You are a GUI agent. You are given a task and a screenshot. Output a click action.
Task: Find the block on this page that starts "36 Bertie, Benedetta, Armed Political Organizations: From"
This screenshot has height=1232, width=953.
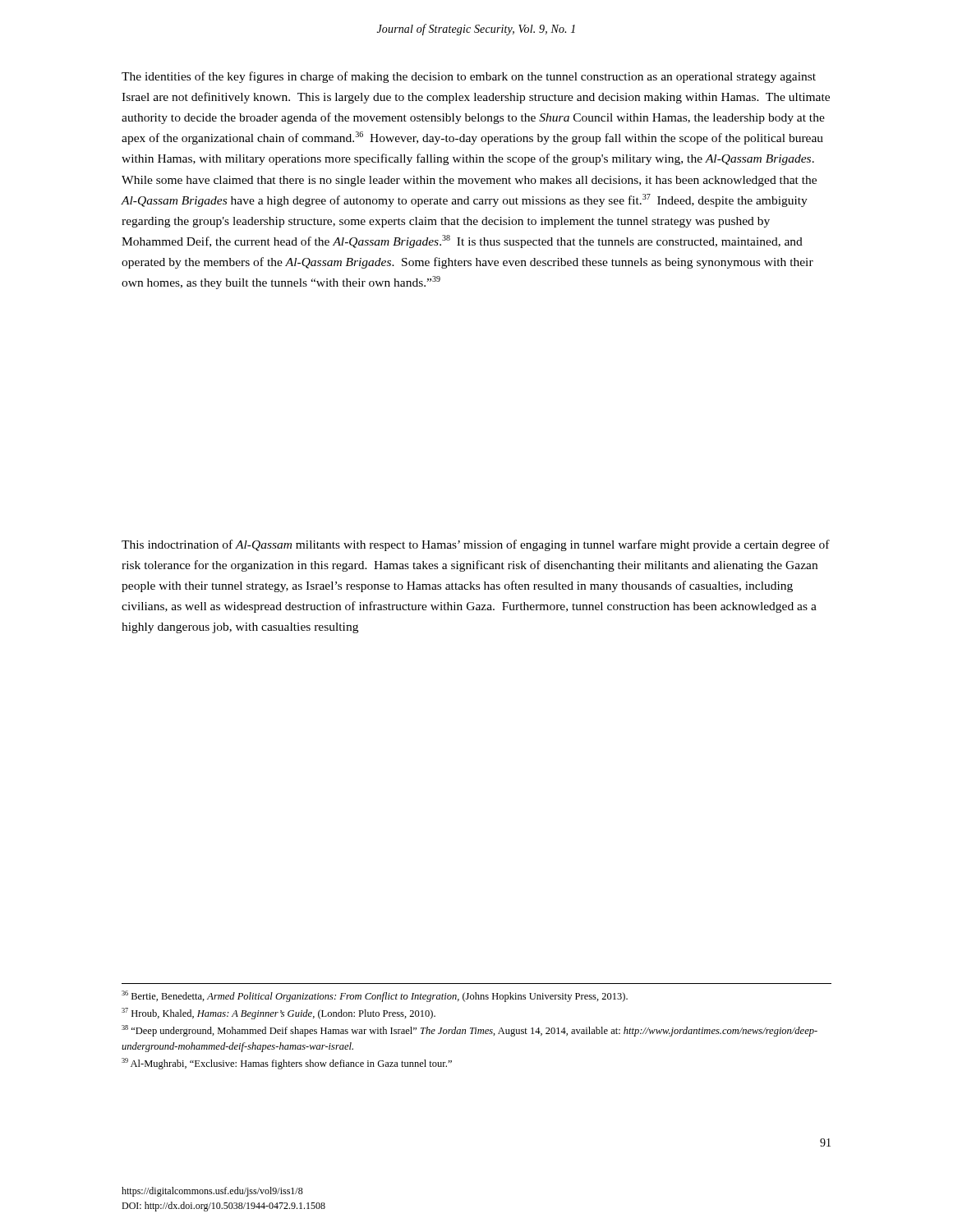(x=476, y=1030)
